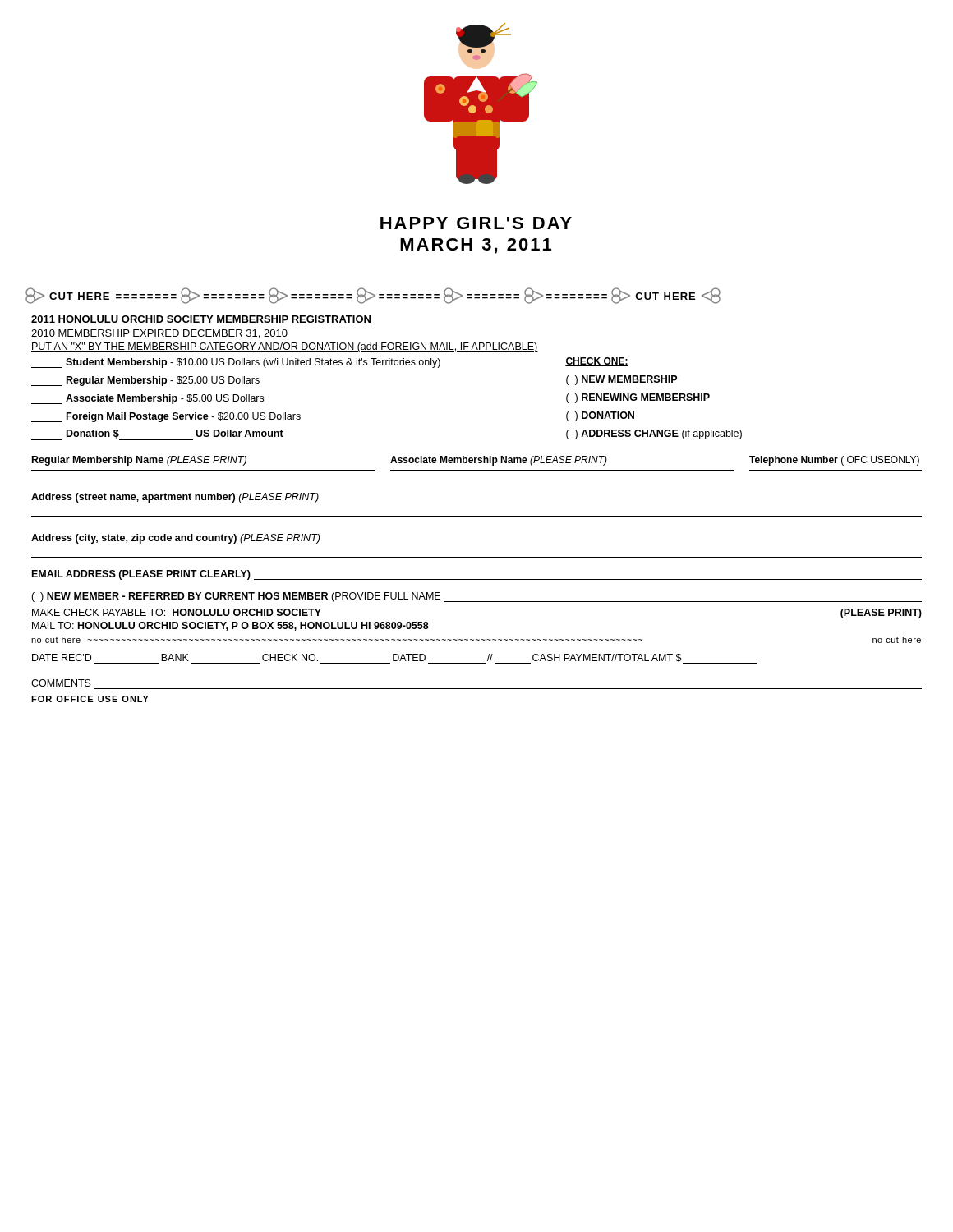This screenshot has height=1232, width=953.
Task: Navigate to the block starting "Foreign Mail Postage Service - $20.00"
Action: coord(181,417)
